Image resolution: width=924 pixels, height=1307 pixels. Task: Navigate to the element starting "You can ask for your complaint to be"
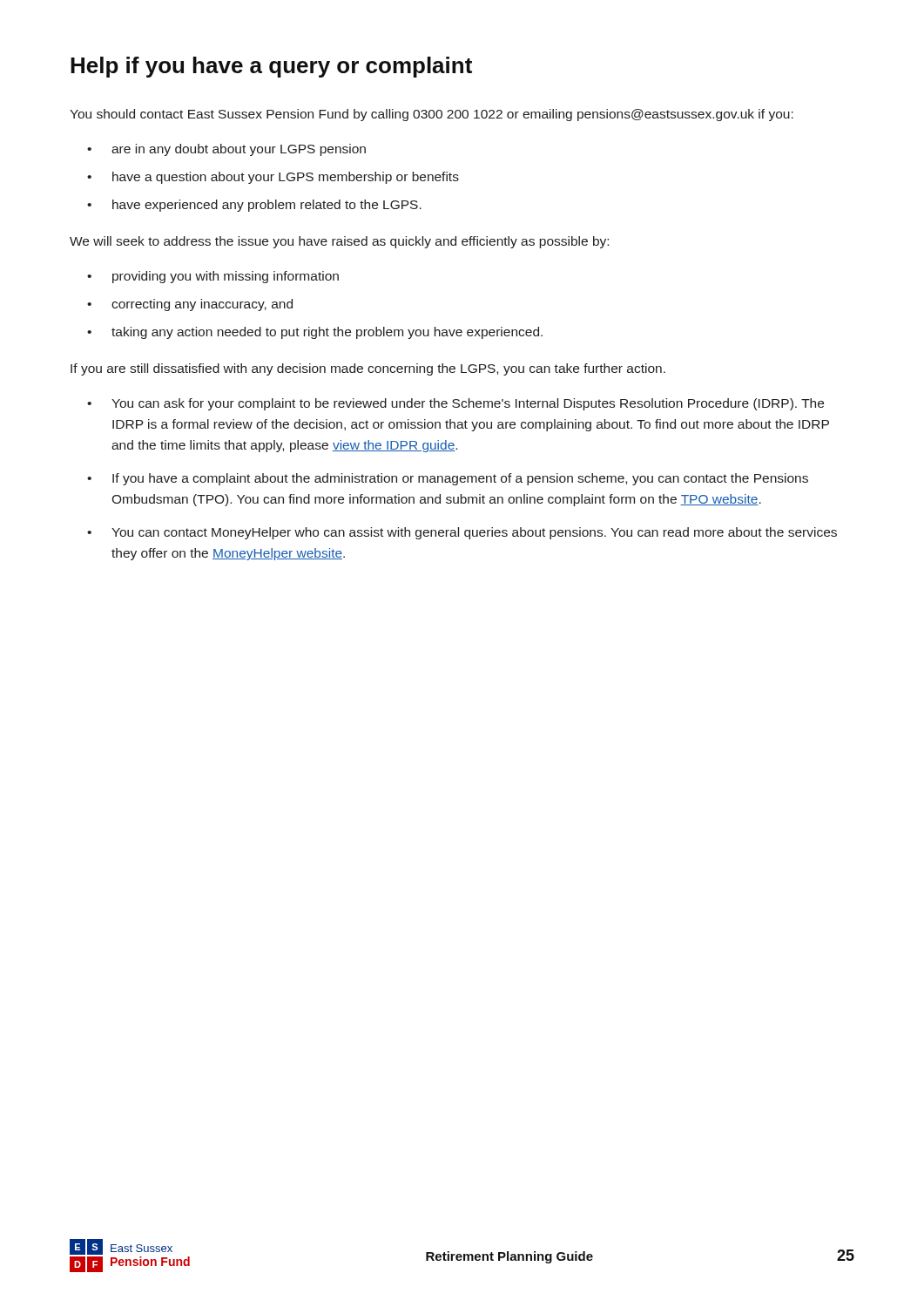pyautogui.click(x=471, y=424)
